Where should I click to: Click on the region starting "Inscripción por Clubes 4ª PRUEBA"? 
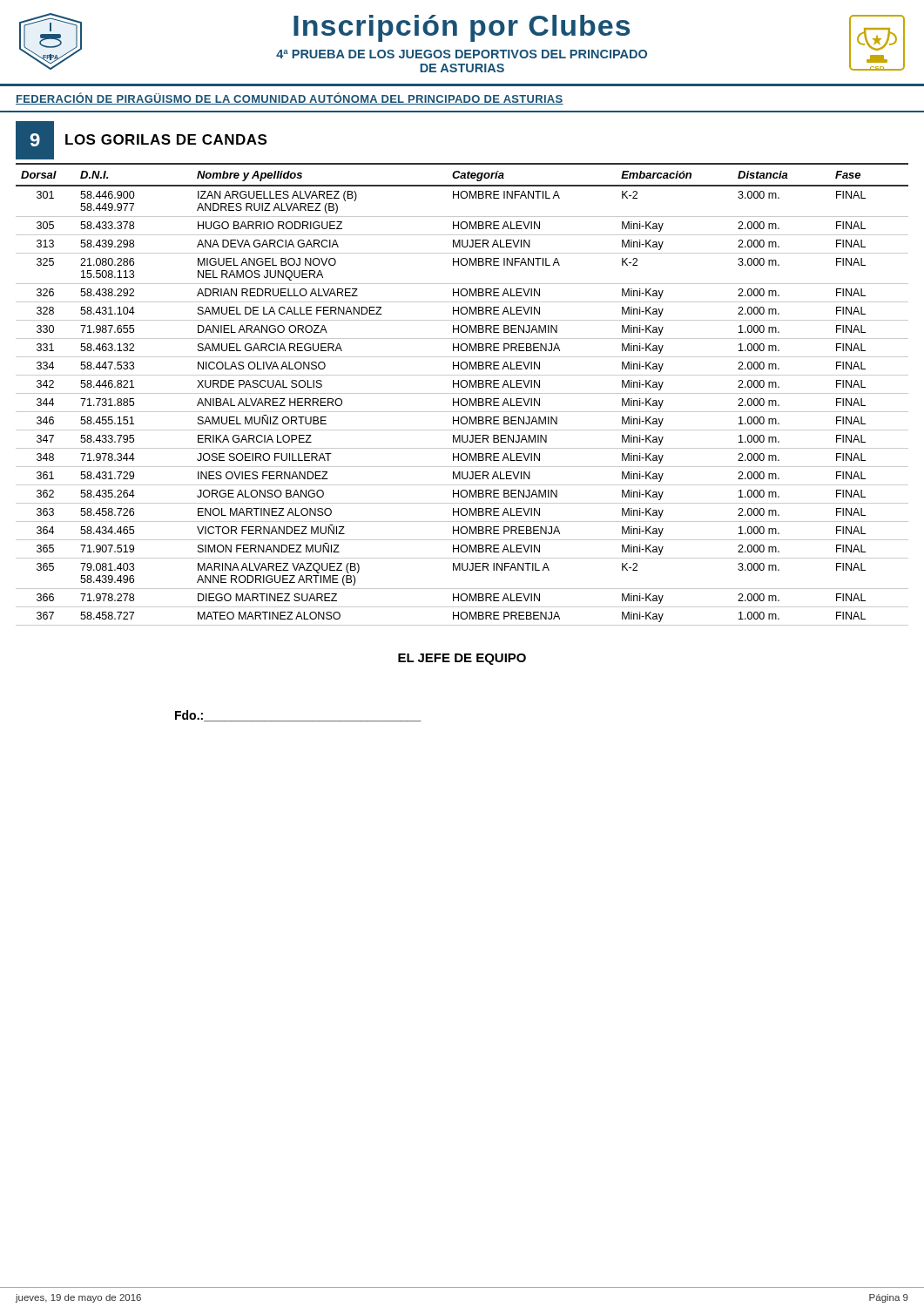(462, 42)
